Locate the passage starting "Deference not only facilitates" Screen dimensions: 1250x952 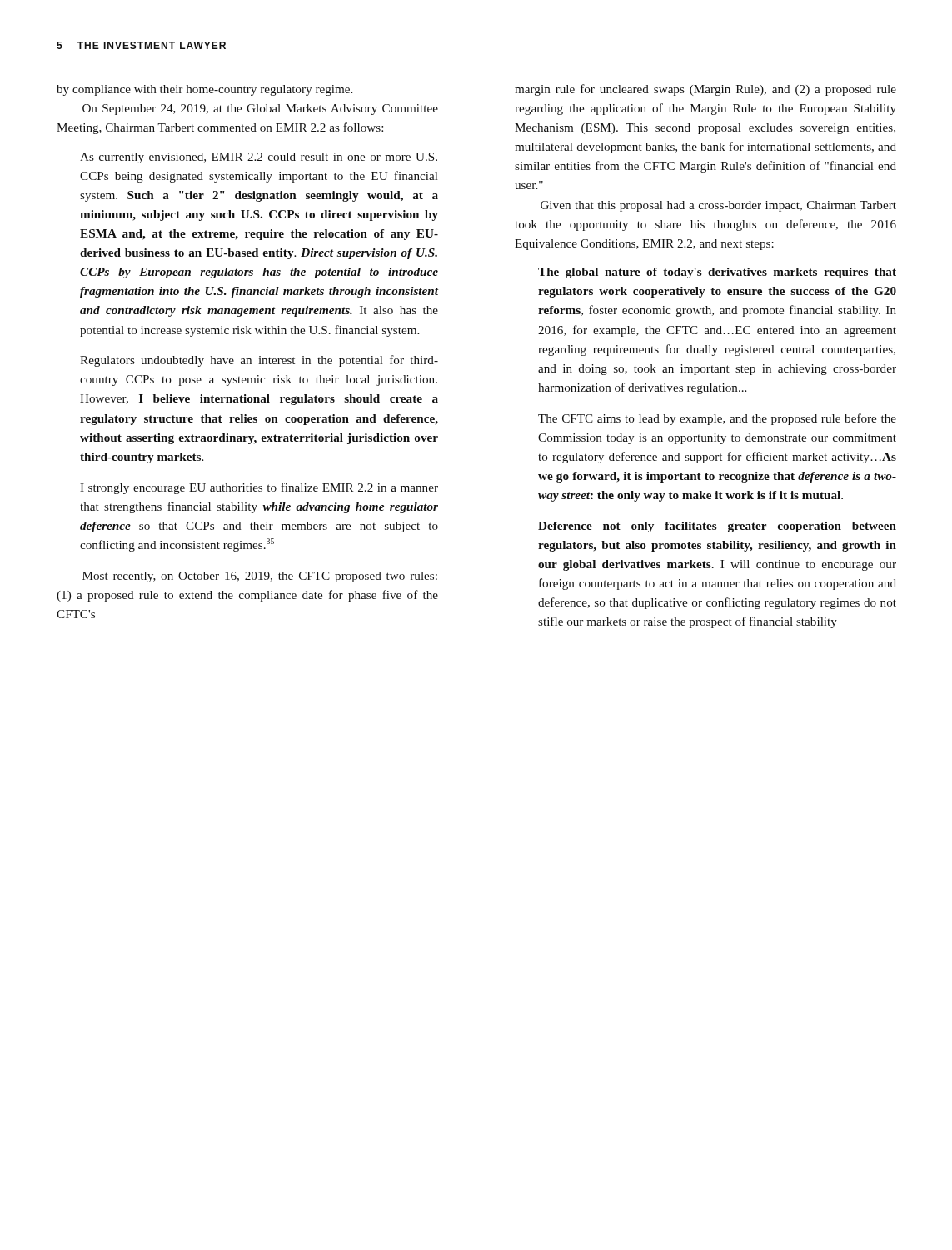point(717,573)
